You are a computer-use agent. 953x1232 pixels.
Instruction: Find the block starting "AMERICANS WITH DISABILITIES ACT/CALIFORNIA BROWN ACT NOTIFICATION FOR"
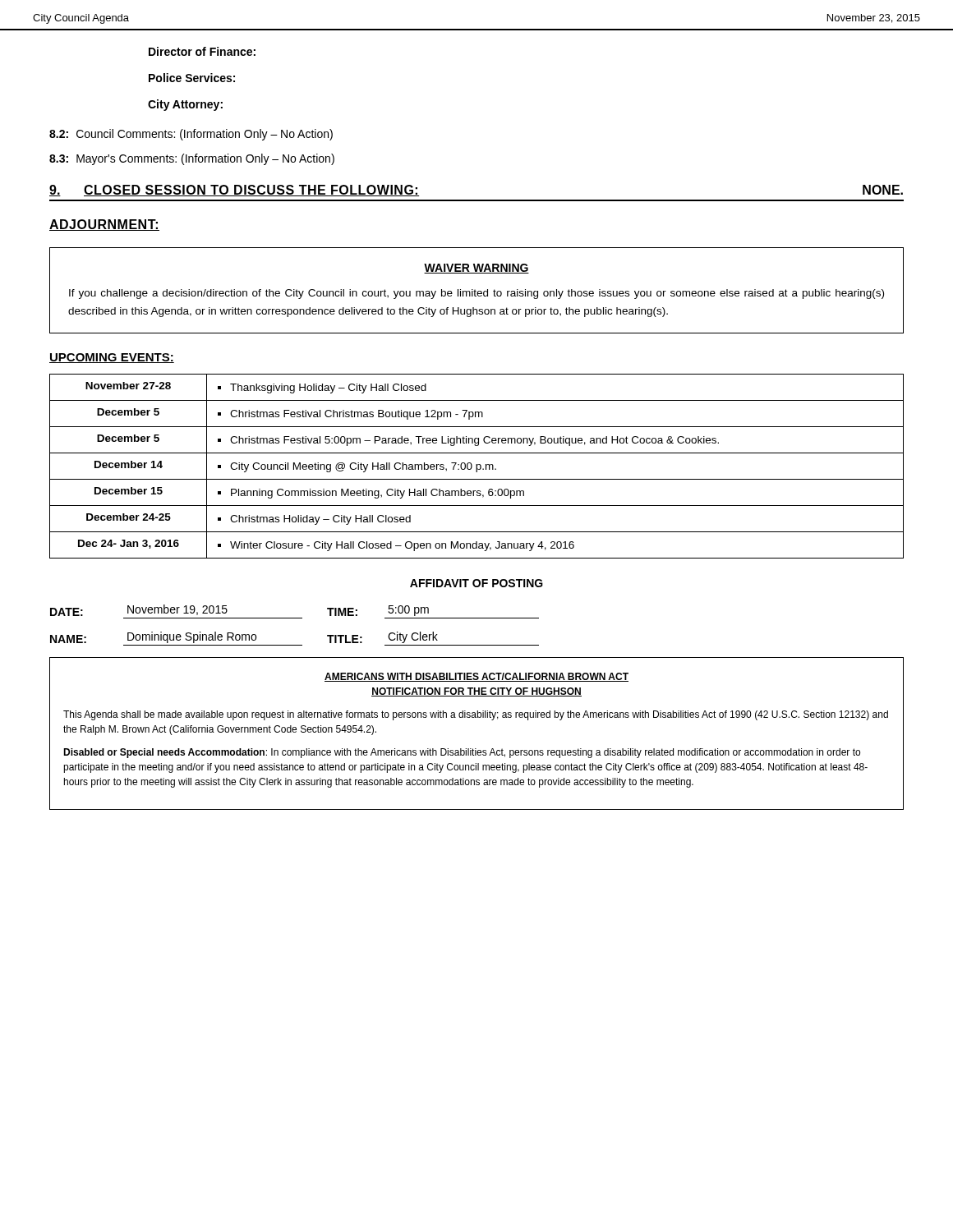tap(476, 677)
